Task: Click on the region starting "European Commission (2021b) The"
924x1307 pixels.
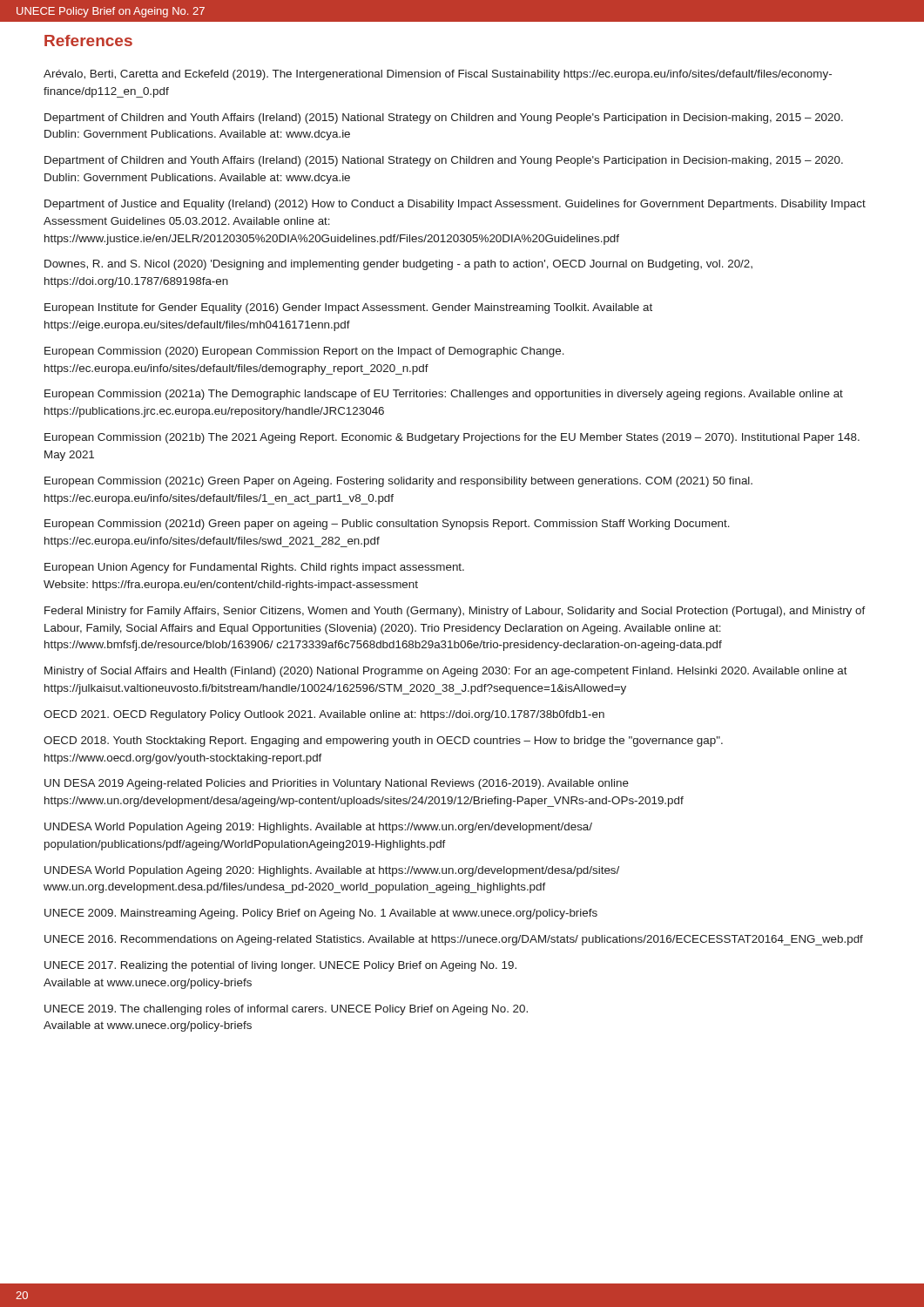Action: click(452, 446)
